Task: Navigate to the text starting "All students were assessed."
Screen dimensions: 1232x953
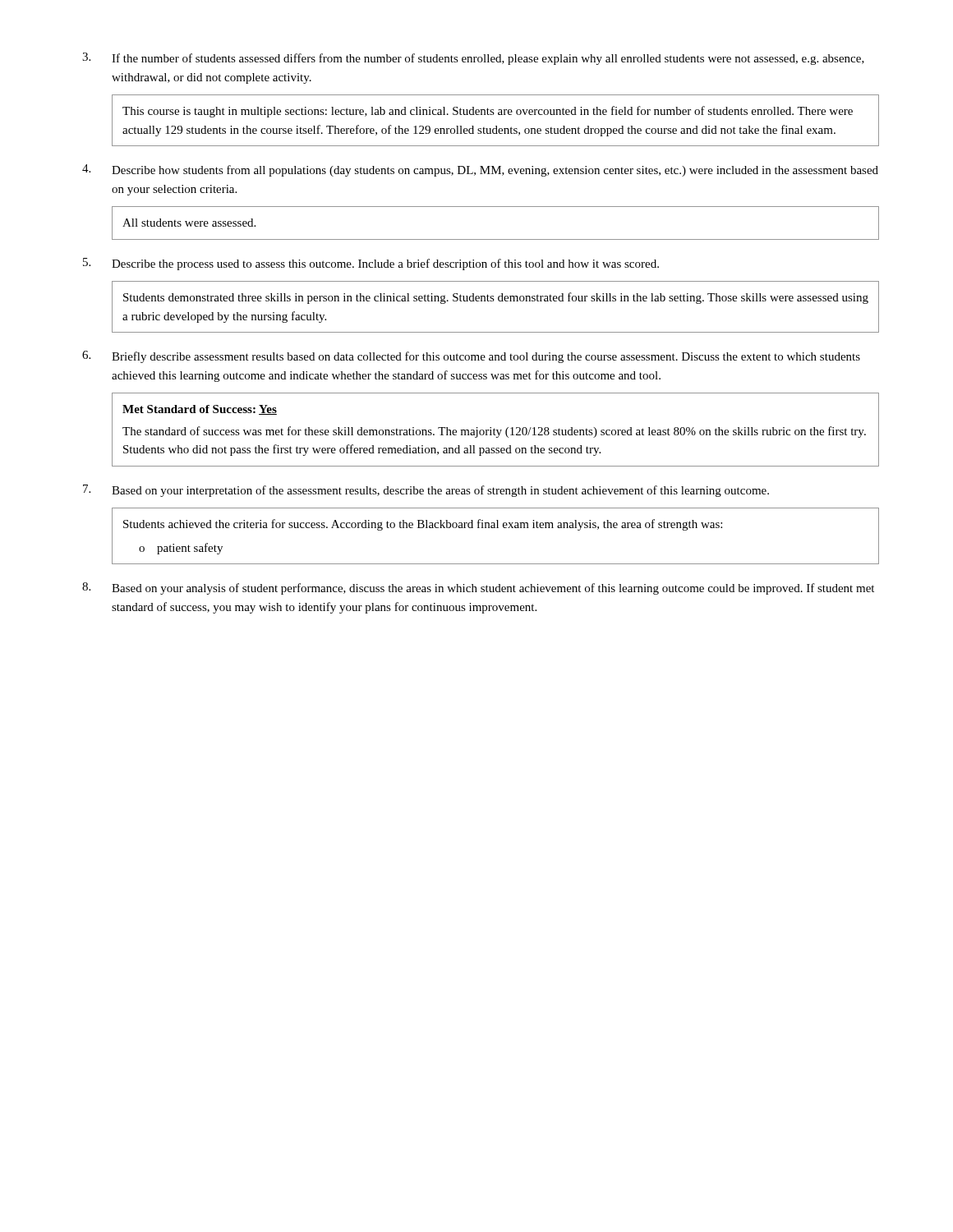Action: [x=189, y=223]
